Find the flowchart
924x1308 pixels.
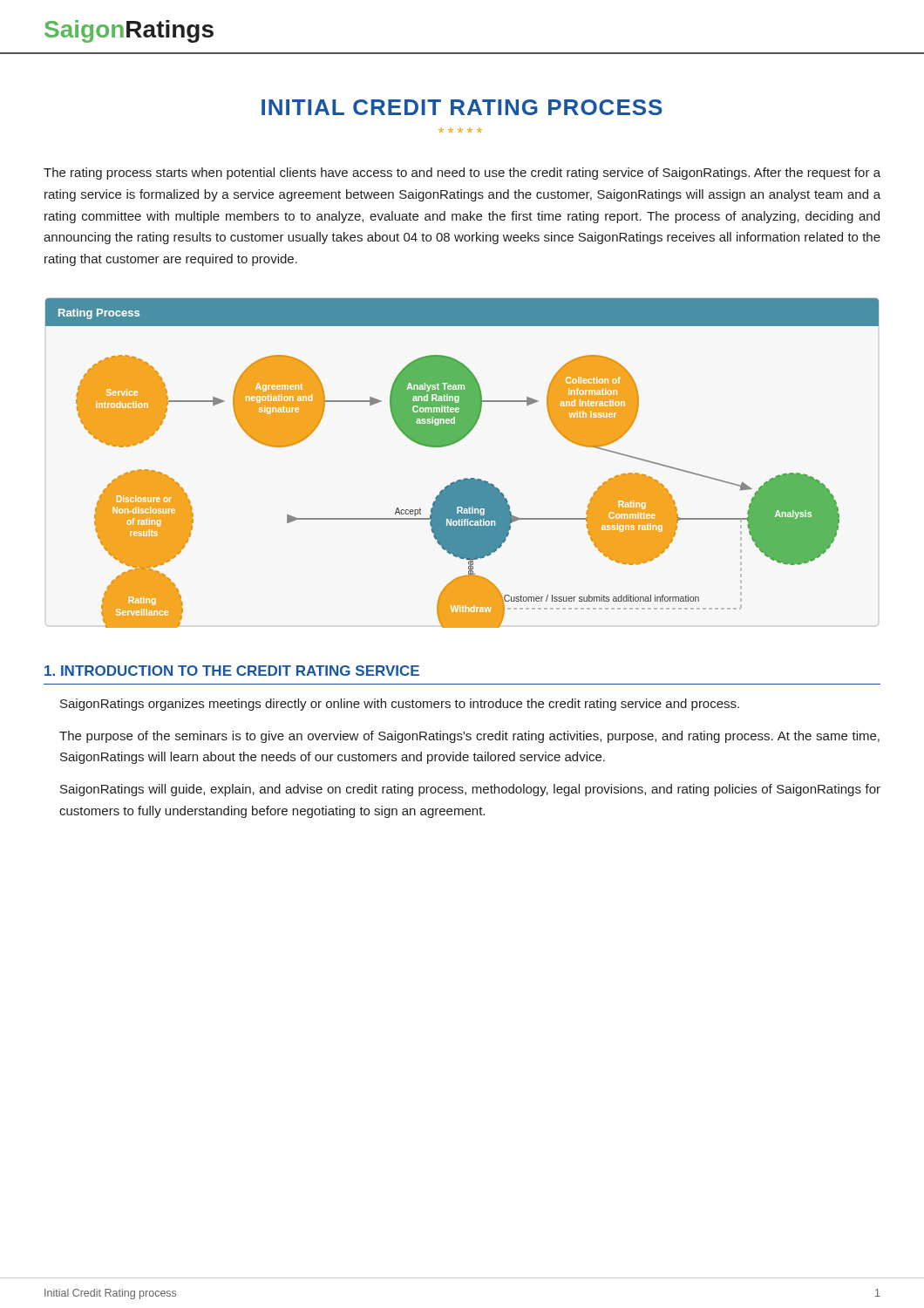click(462, 462)
